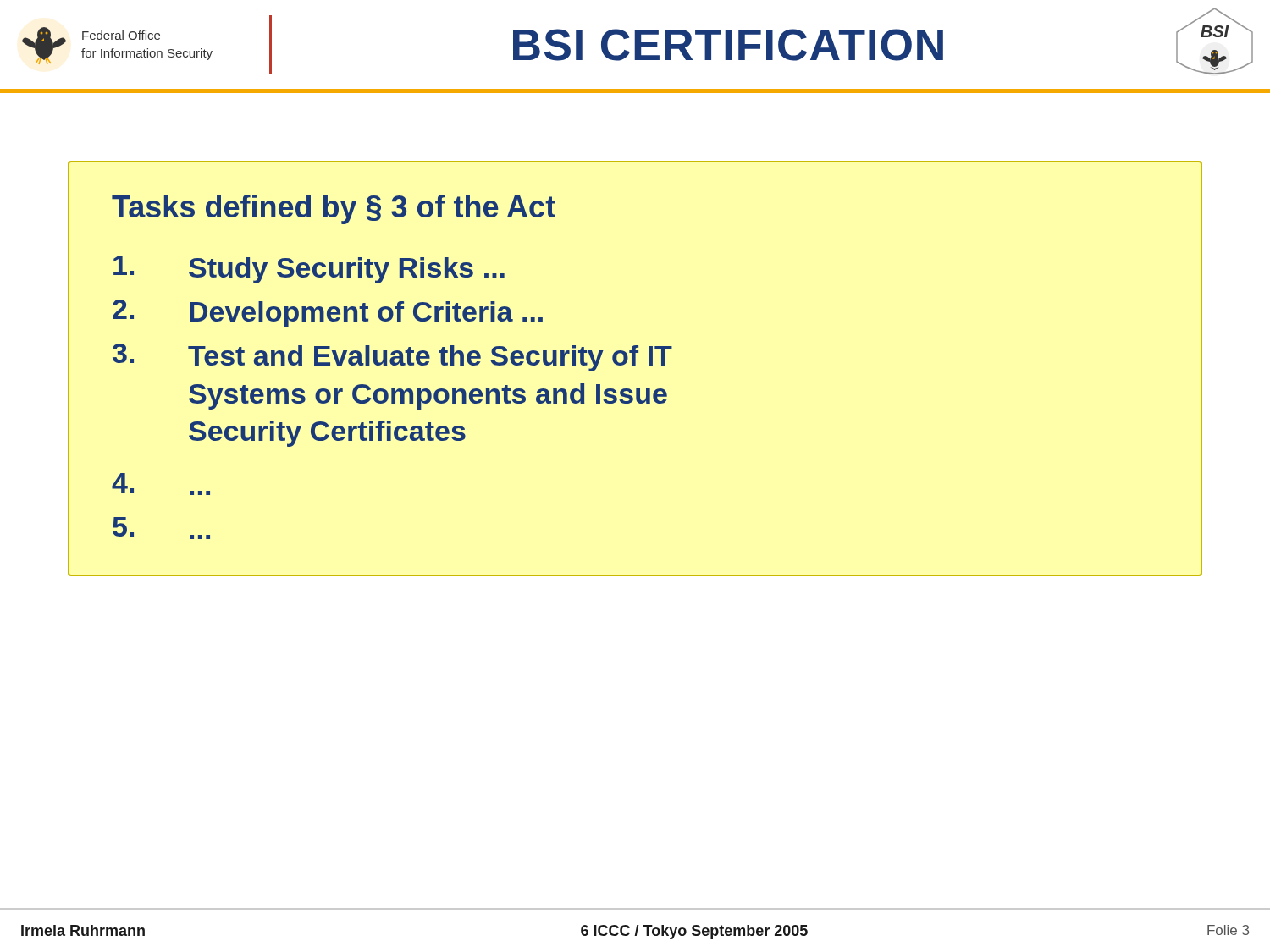Viewport: 1270px width, 952px height.
Task: Locate the text "Study Security Risks ..."
Action: [309, 267]
